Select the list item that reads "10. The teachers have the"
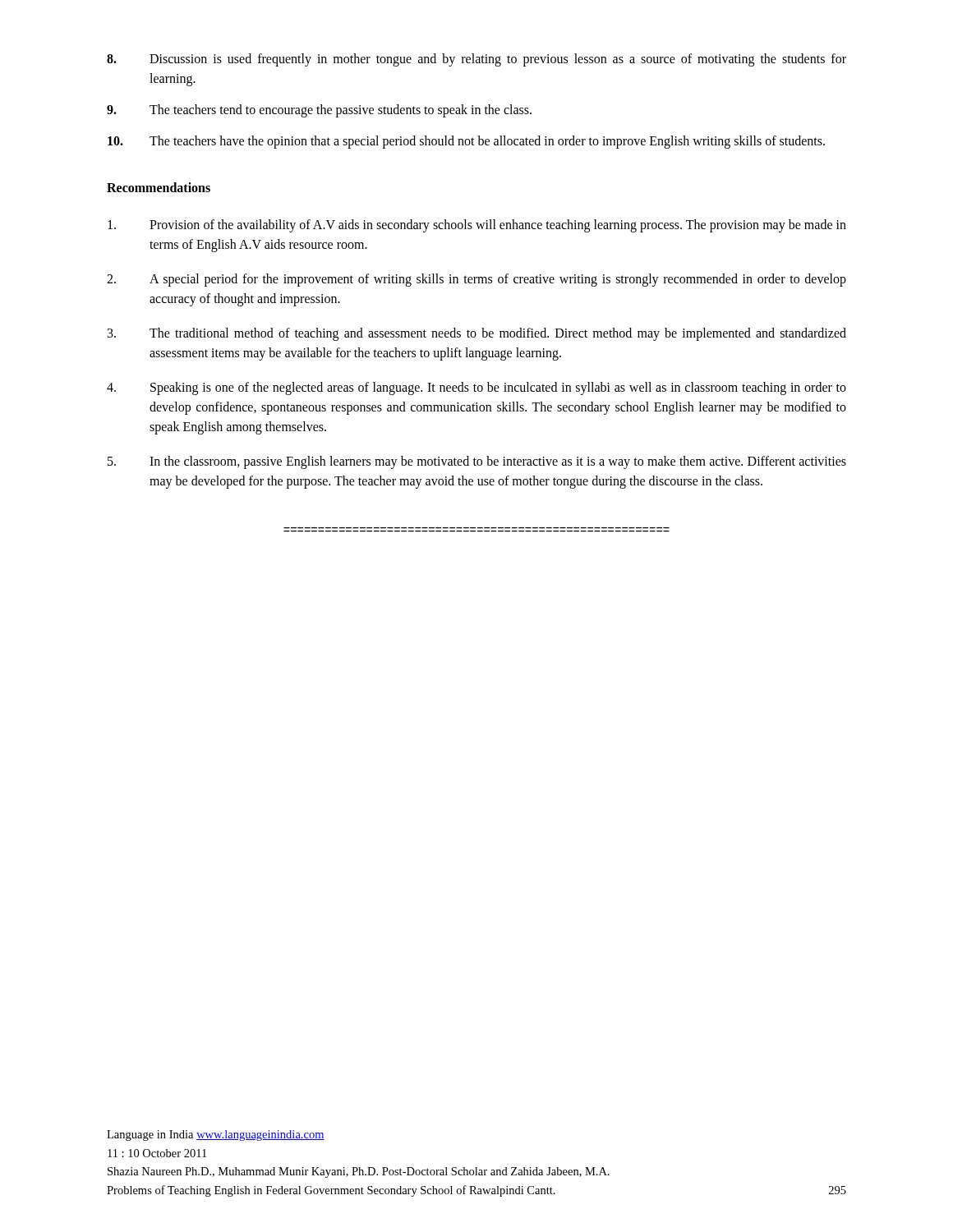Screen dimensions: 1232x953 tap(476, 141)
